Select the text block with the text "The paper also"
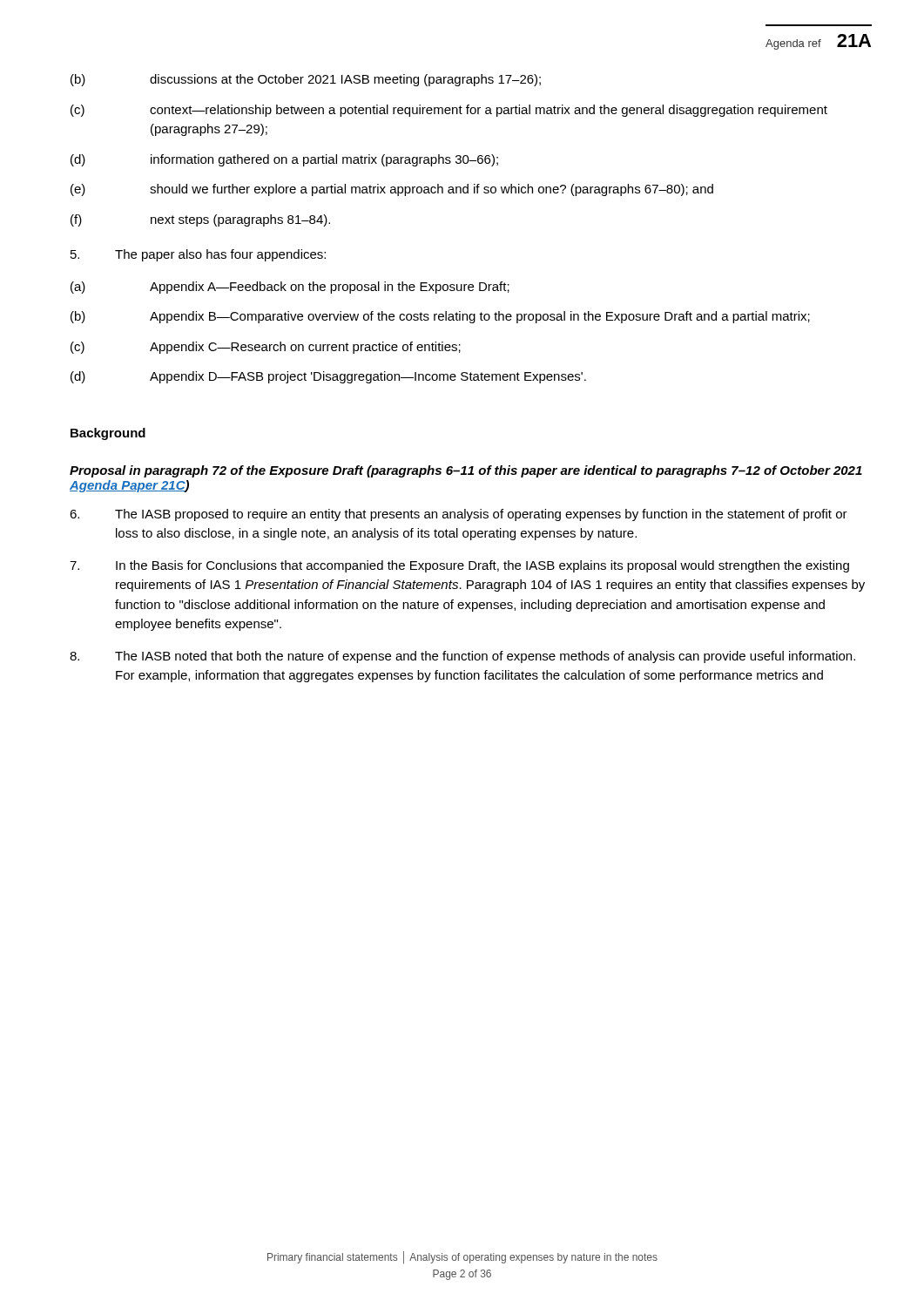 click(x=198, y=255)
